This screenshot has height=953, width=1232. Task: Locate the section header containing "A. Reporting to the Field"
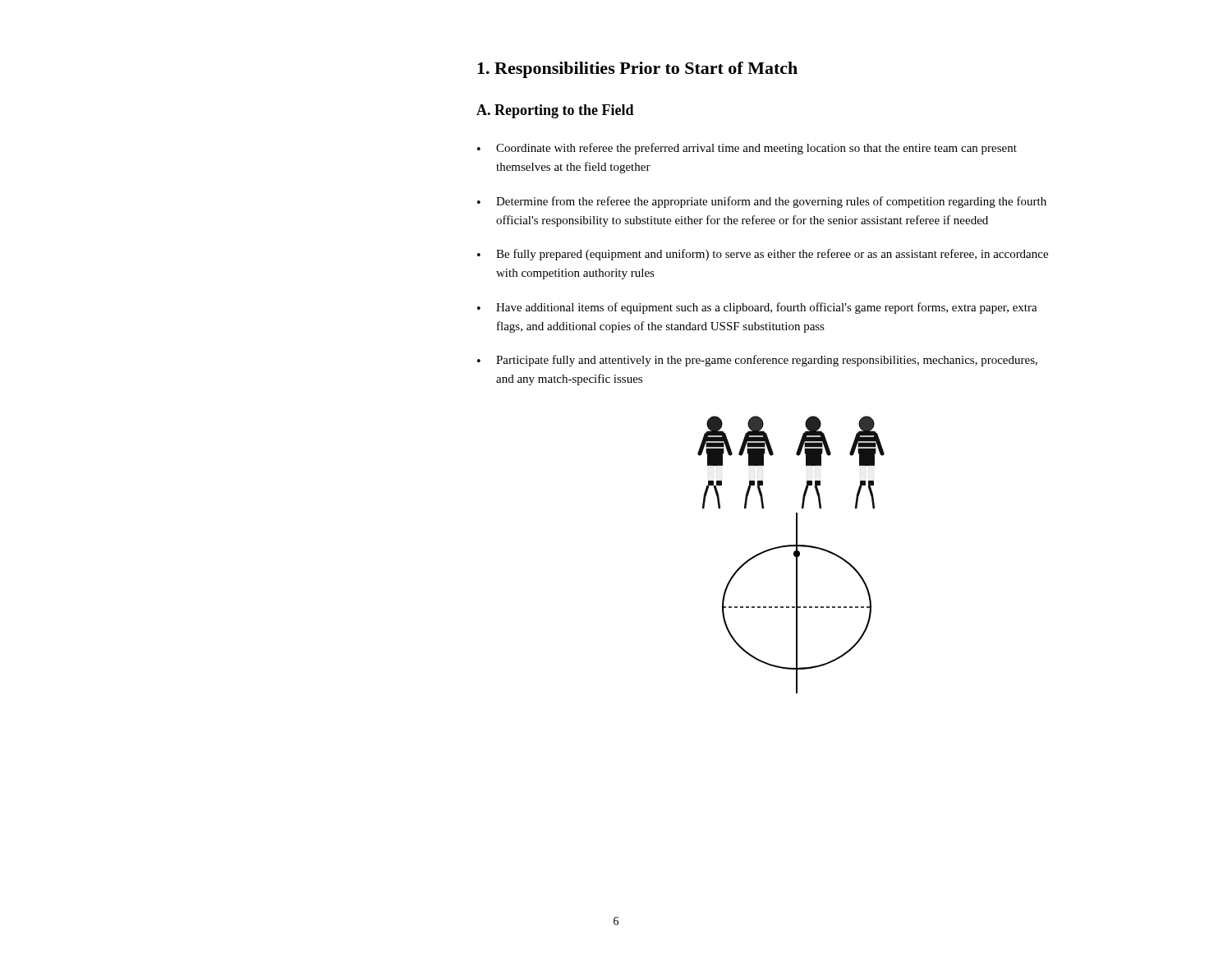555,110
